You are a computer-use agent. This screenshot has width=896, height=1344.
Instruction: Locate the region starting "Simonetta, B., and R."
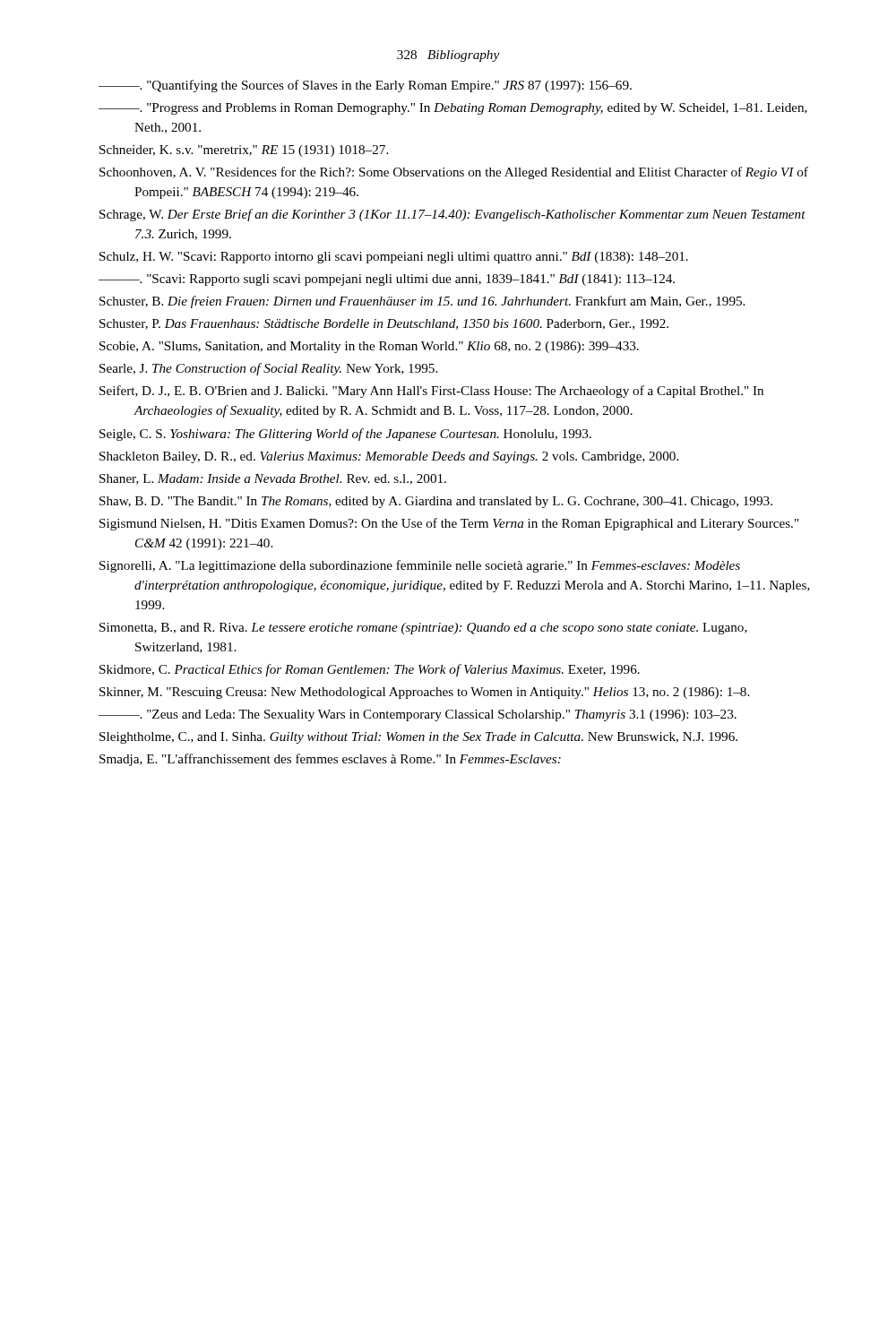[x=423, y=636]
